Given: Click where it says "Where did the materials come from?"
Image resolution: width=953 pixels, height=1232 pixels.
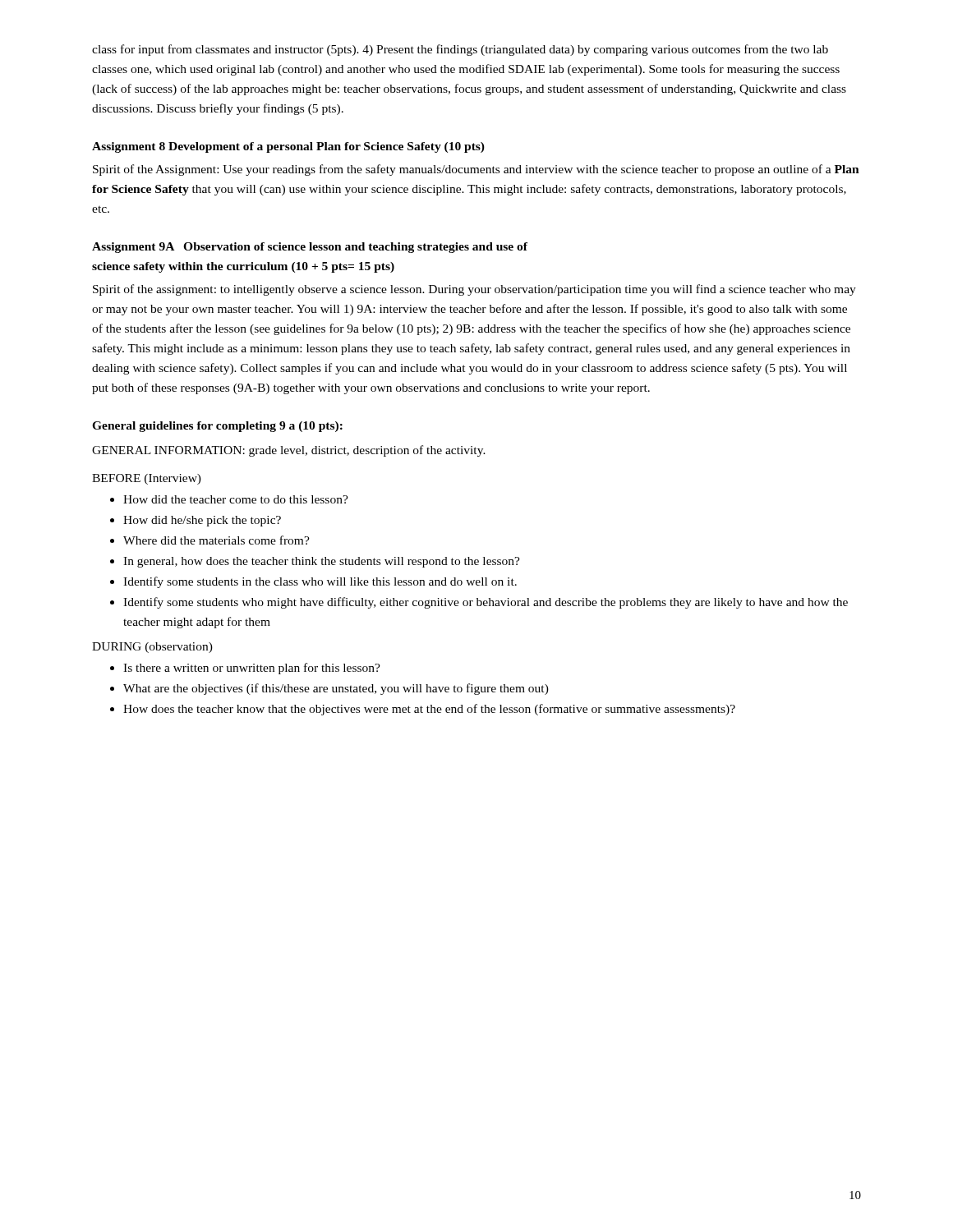Looking at the screenshot, I should pos(216,540).
